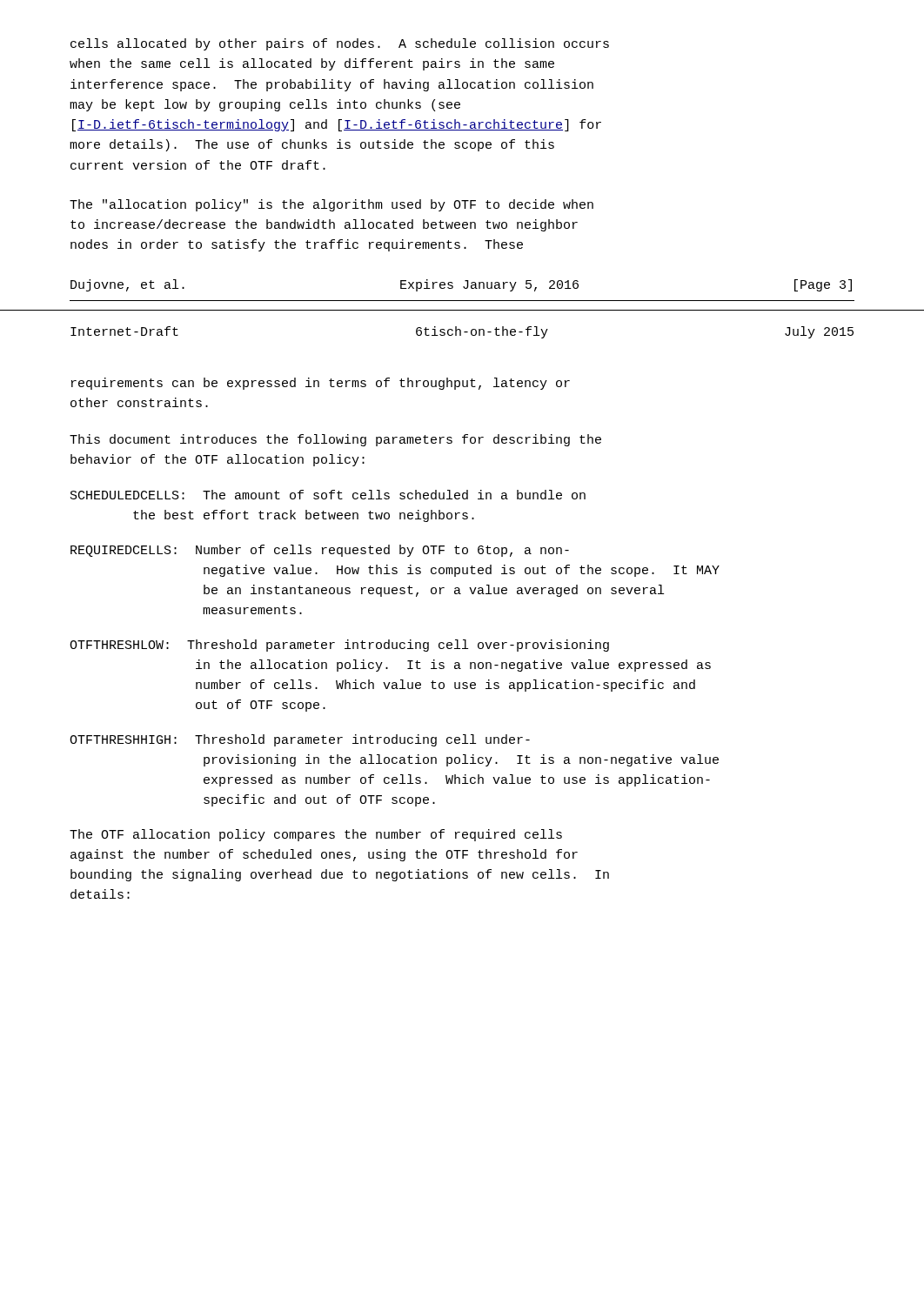The width and height of the screenshot is (924, 1305).
Task: Locate the element starting "OTFTHRESHLOW: Threshold parameter"
Action: [391, 676]
